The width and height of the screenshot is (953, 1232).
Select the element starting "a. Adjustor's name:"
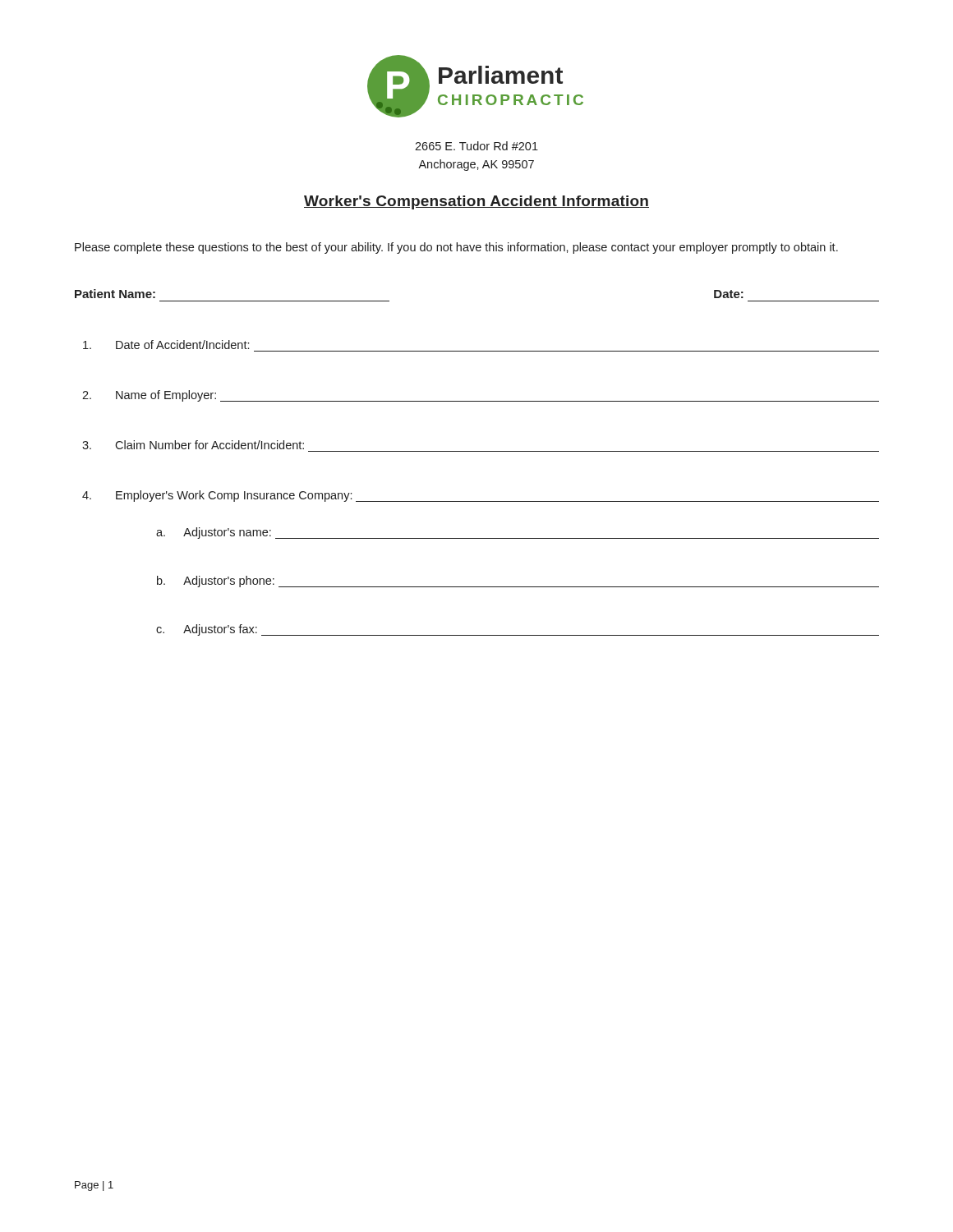click(518, 532)
